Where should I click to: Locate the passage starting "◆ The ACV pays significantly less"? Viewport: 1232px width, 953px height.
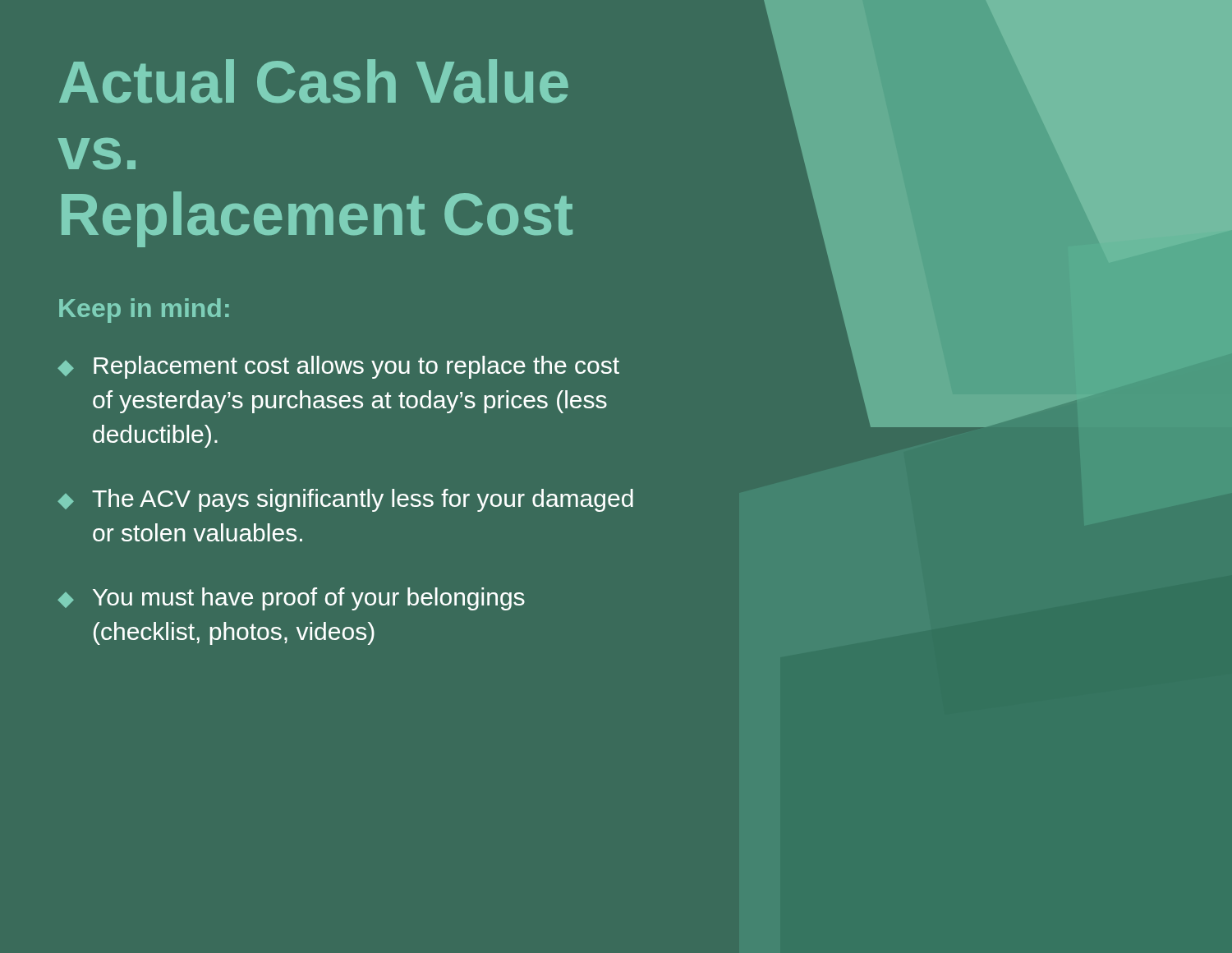(x=349, y=516)
